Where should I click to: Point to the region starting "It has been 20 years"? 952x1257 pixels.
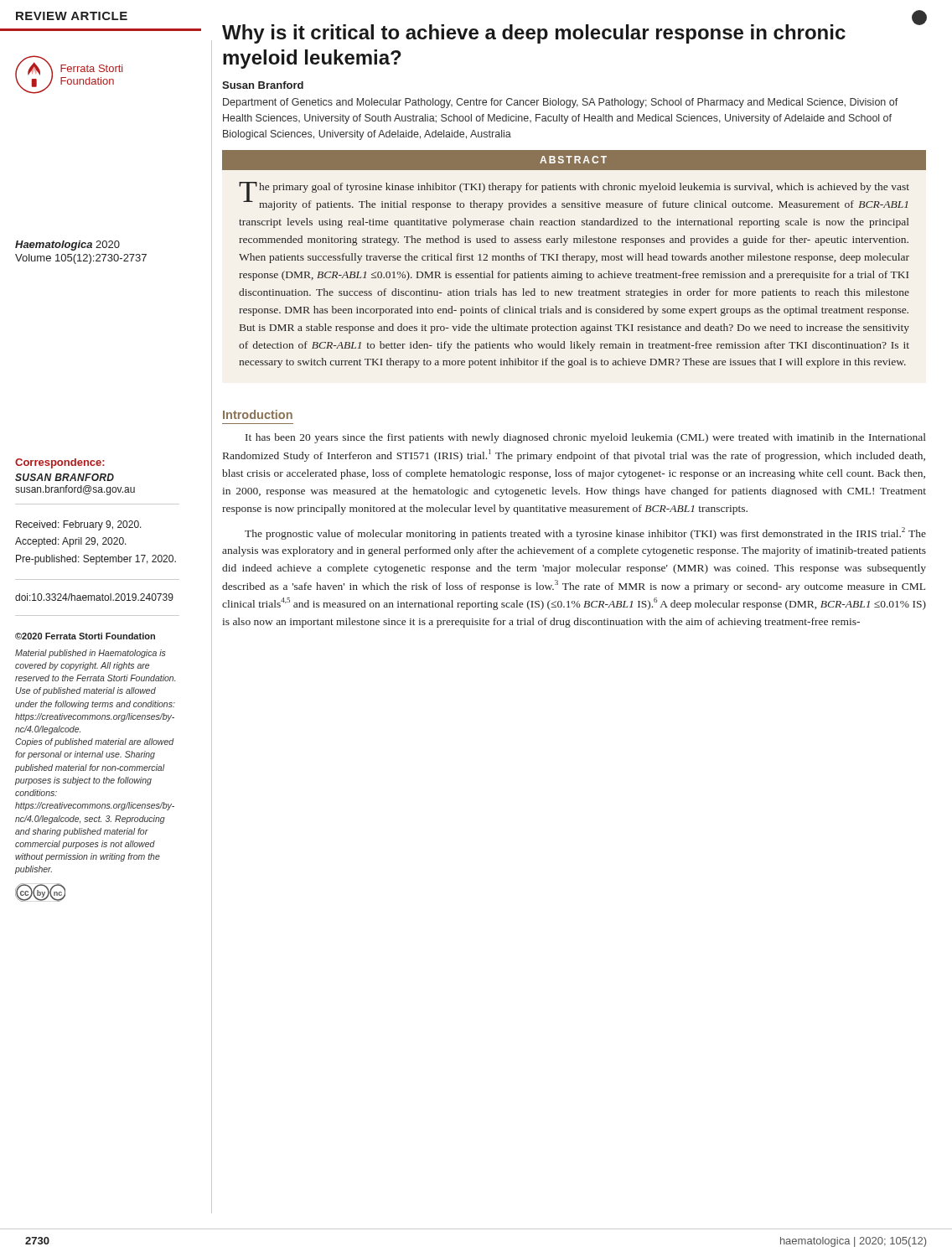click(x=574, y=530)
